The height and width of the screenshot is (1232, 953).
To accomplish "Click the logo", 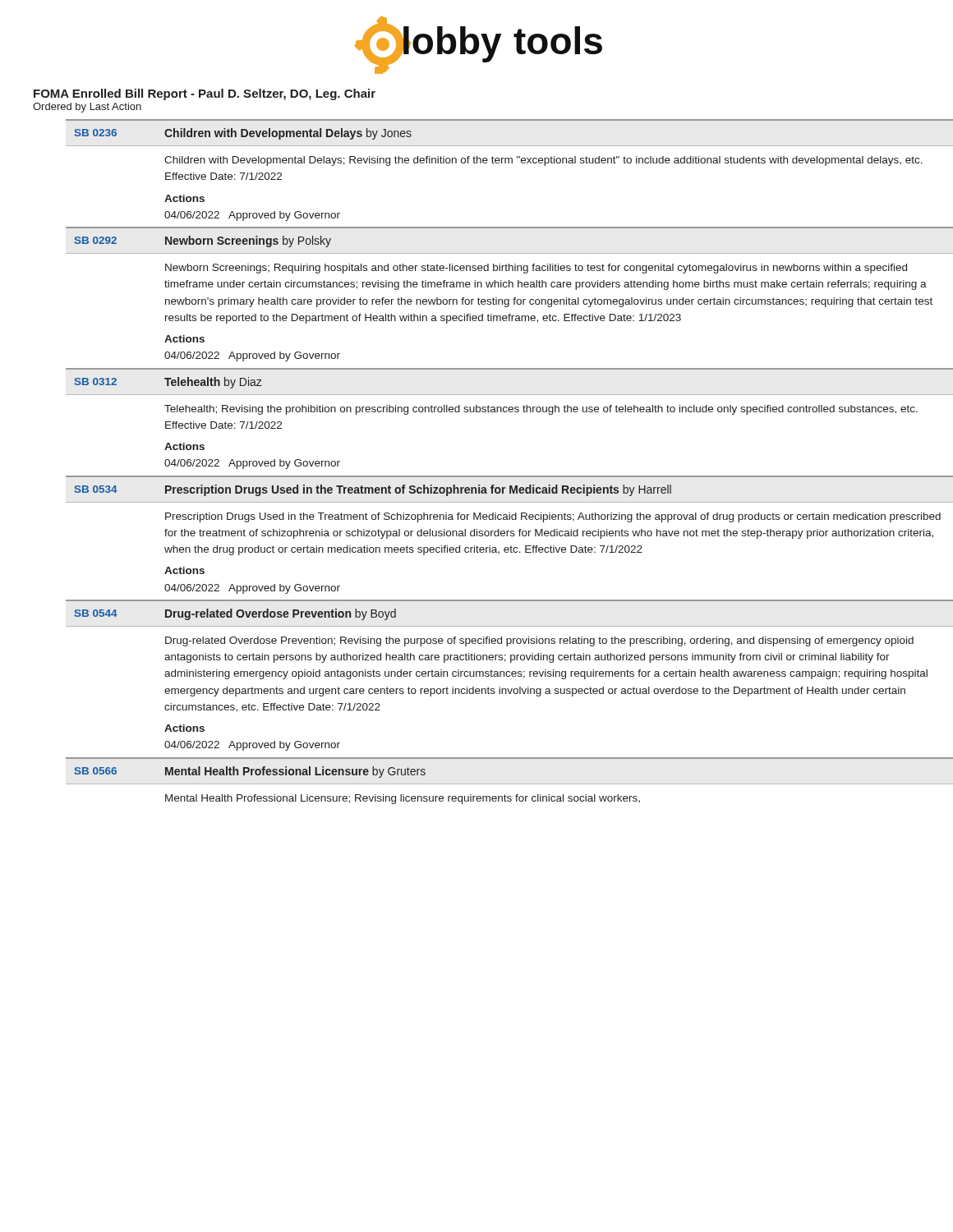I will click(x=476, y=41).
